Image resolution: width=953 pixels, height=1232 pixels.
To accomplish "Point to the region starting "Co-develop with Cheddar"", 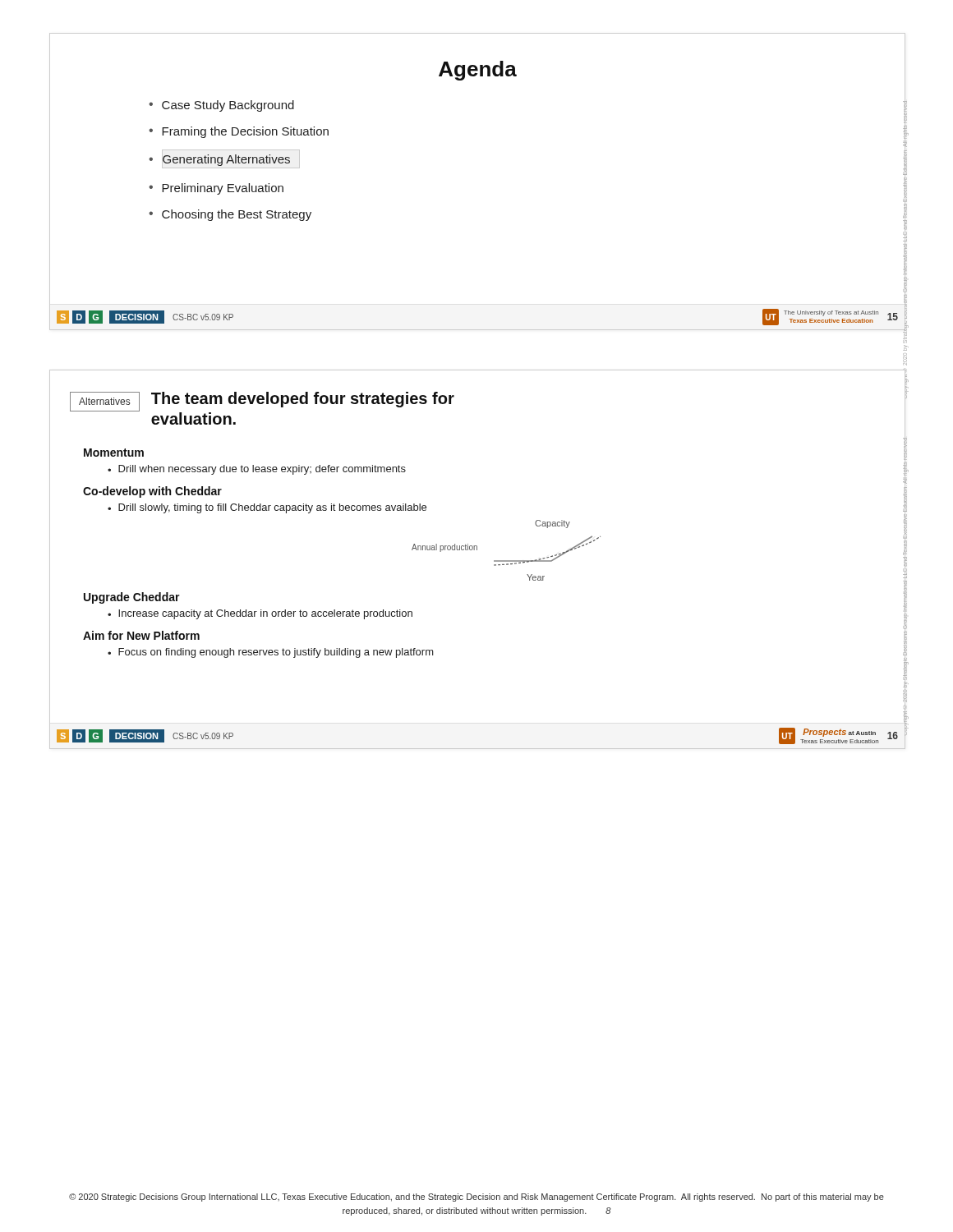I will click(152, 491).
